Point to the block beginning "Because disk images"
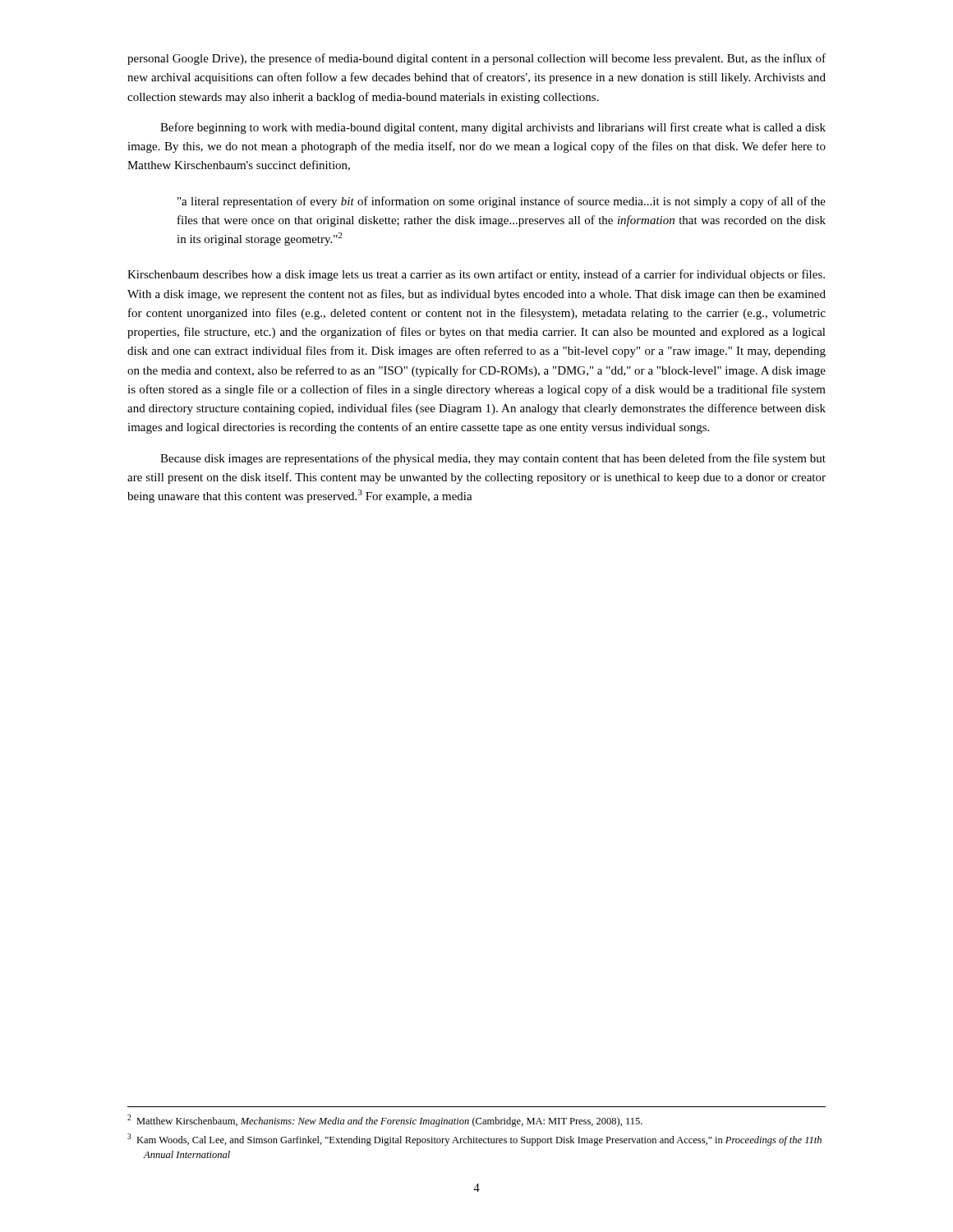This screenshot has width=953, height=1232. pyautogui.click(x=476, y=477)
